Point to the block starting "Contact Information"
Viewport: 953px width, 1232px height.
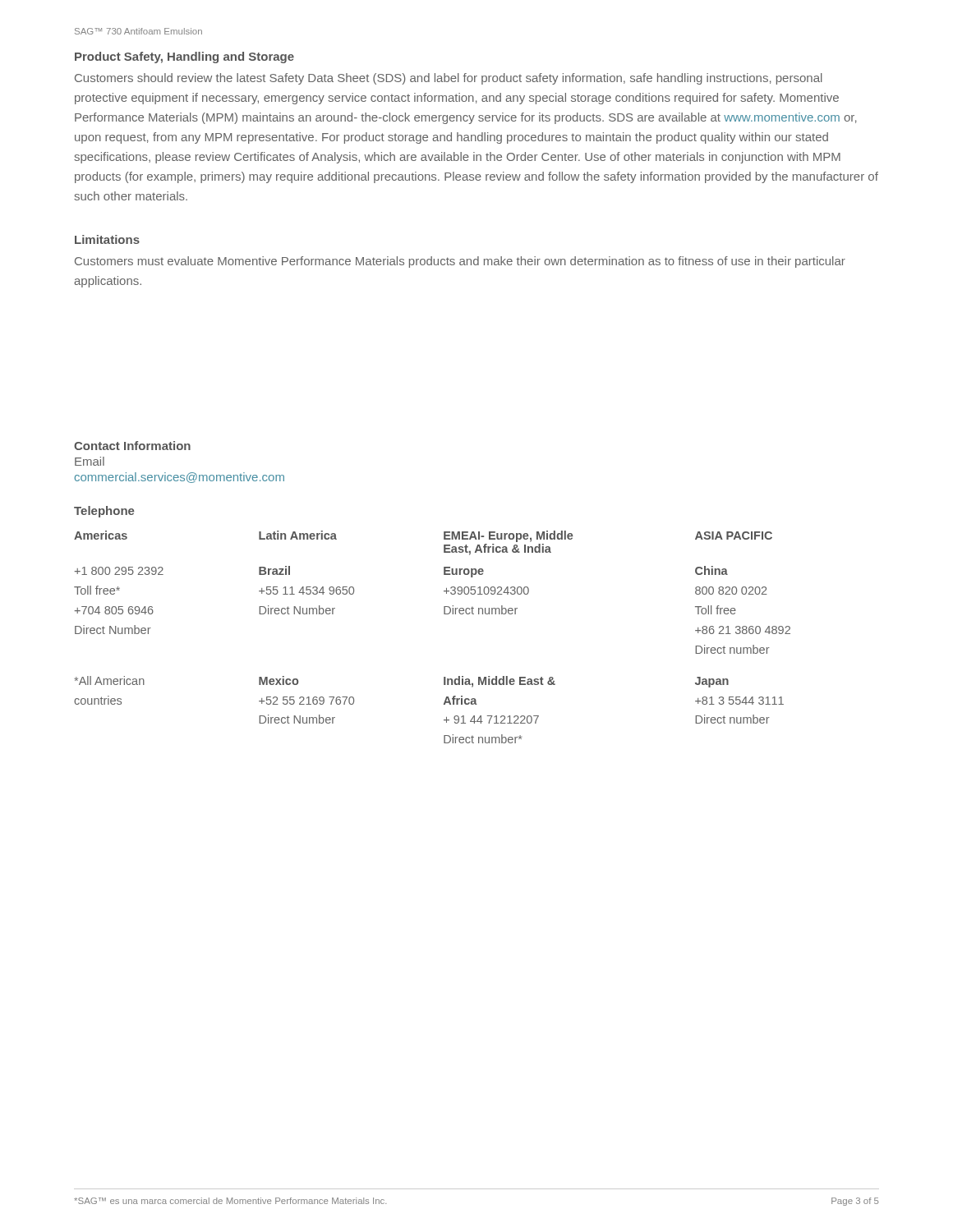pyautogui.click(x=132, y=446)
